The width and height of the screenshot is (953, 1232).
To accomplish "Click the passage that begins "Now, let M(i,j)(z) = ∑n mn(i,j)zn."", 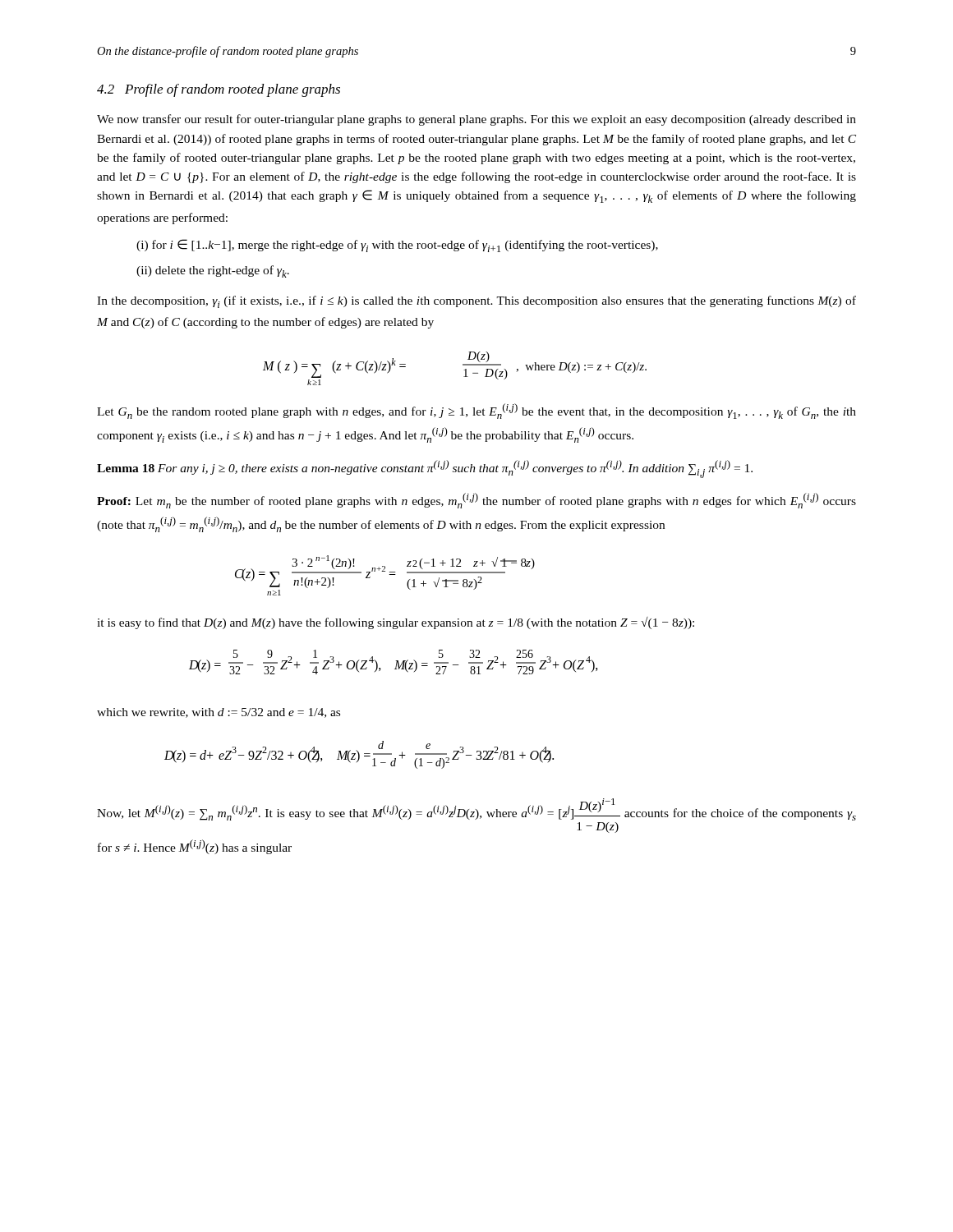I will 476,824.
